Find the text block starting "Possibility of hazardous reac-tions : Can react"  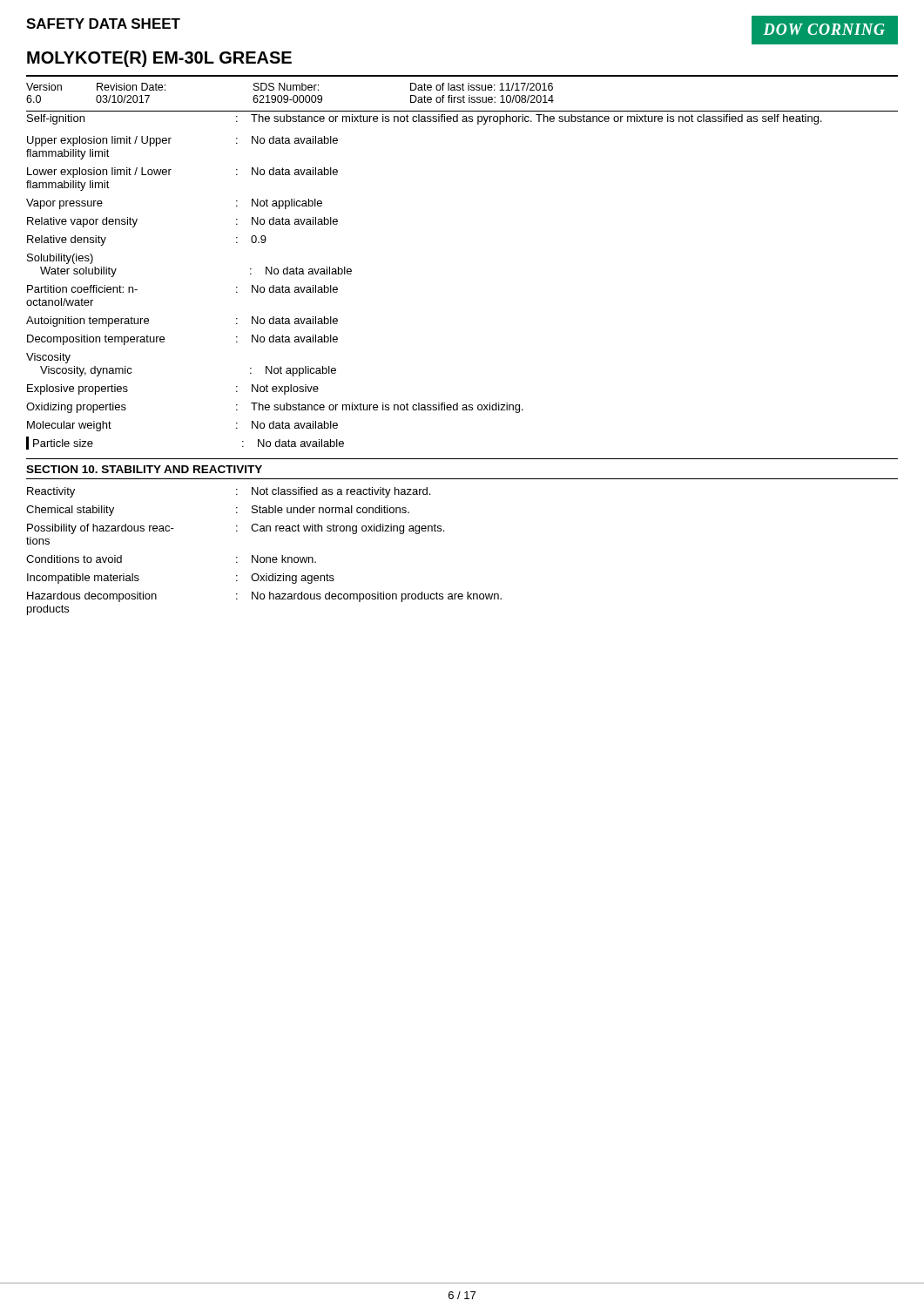pyautogui.click(x=236, y=529)
